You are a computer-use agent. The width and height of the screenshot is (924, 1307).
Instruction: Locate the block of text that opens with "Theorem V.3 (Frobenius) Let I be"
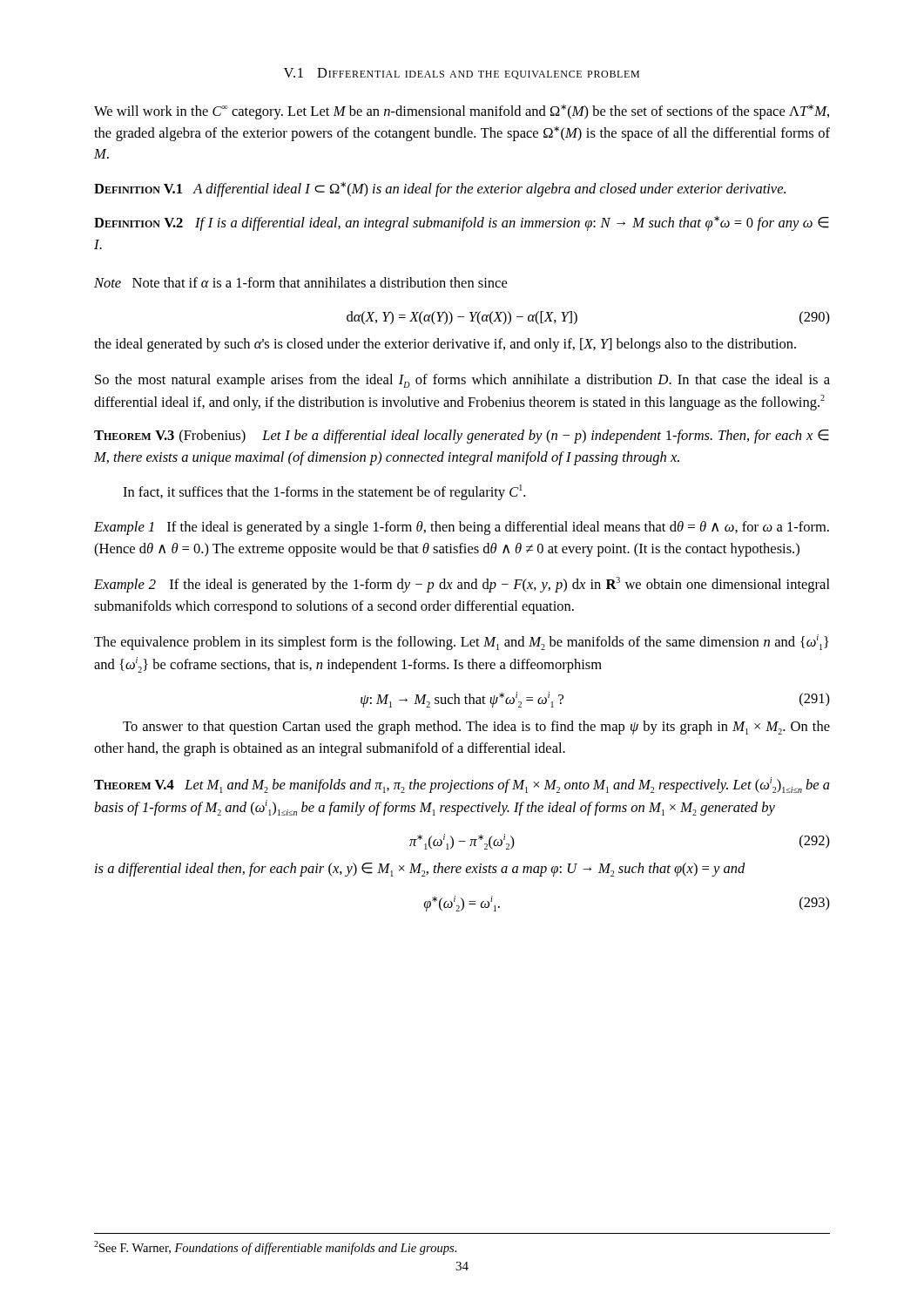tap(462, 446)
